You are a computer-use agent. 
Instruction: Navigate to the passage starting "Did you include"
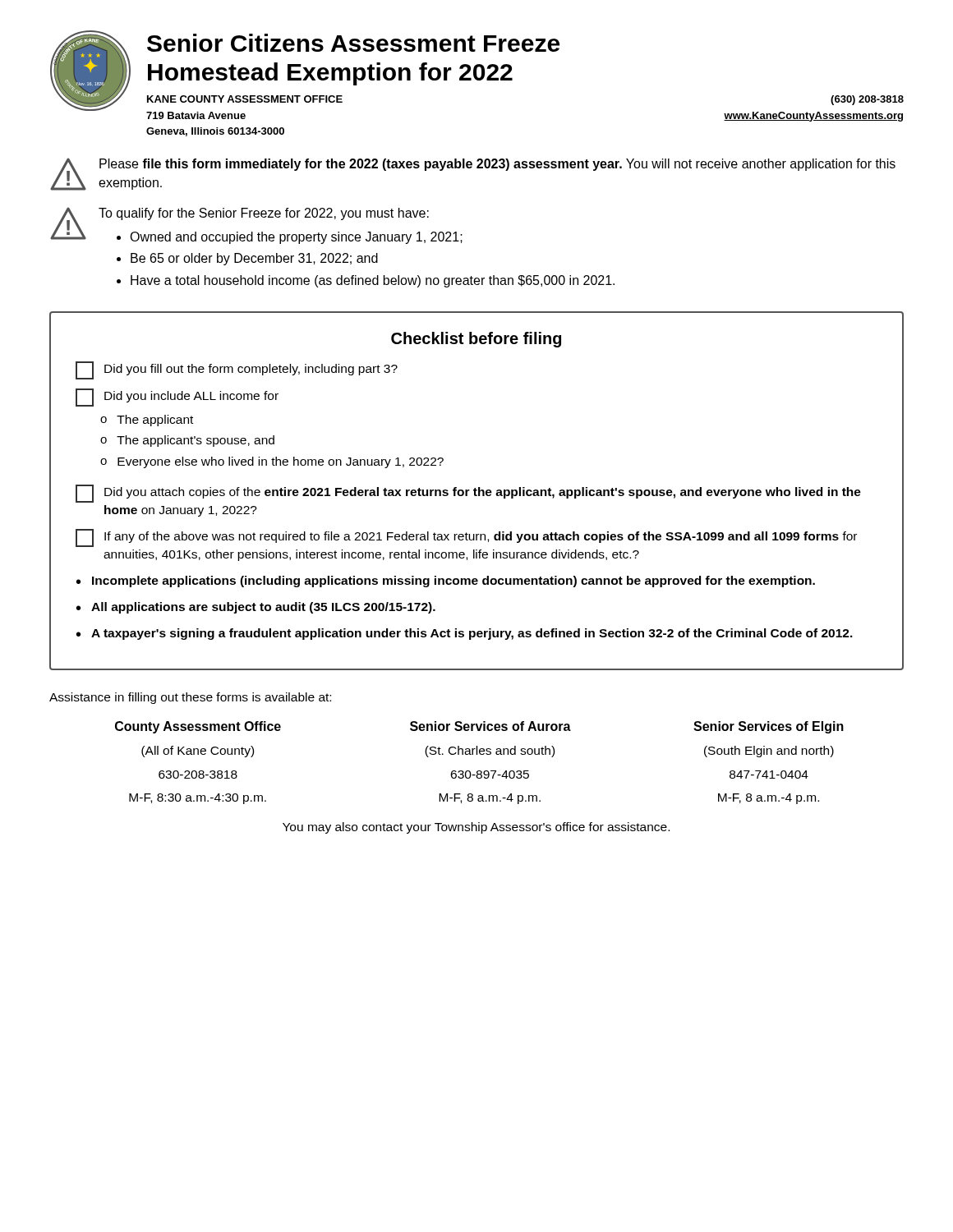tap(260, 430)
